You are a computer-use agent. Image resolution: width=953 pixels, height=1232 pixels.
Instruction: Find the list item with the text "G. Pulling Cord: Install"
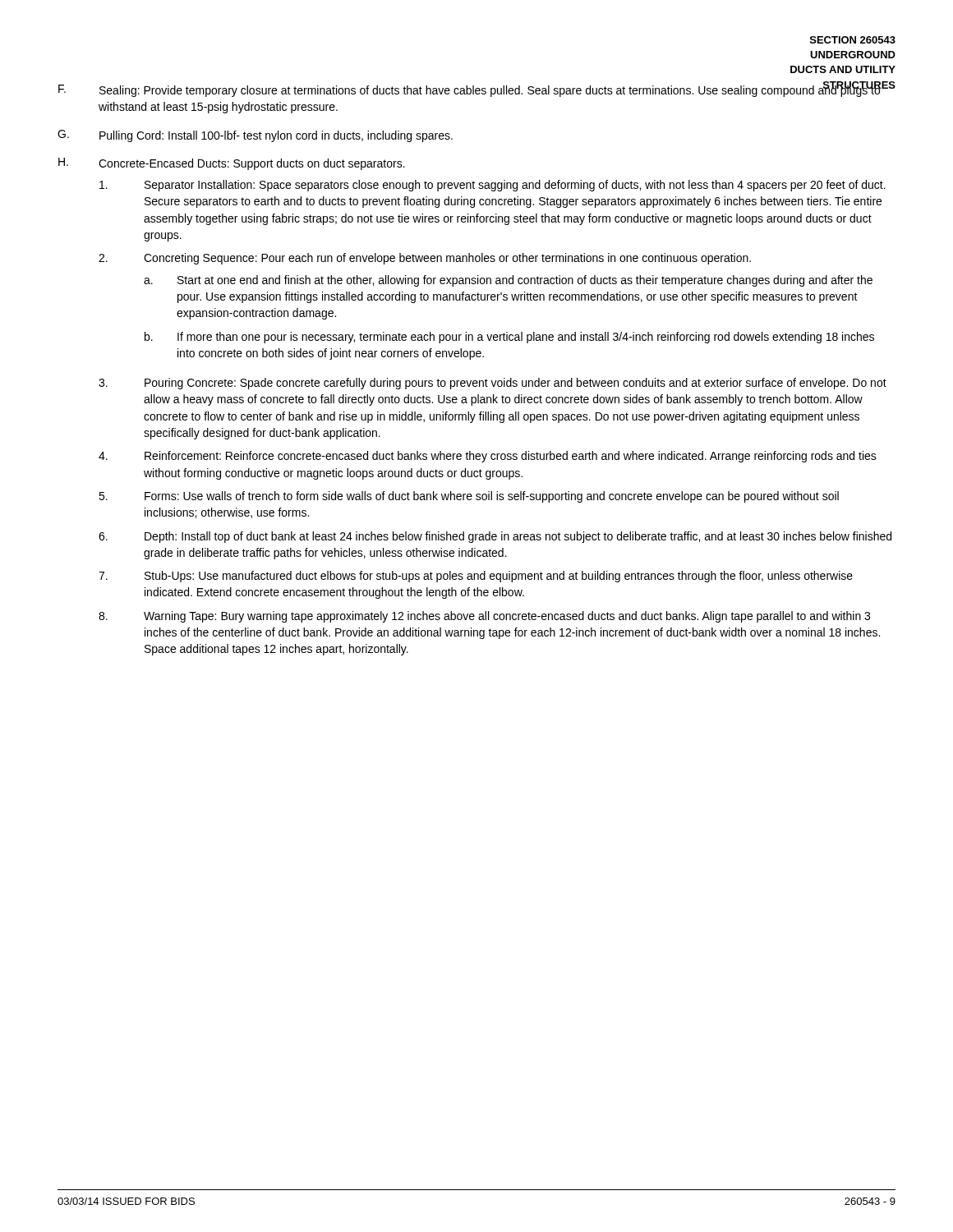(x=255, y=136)
